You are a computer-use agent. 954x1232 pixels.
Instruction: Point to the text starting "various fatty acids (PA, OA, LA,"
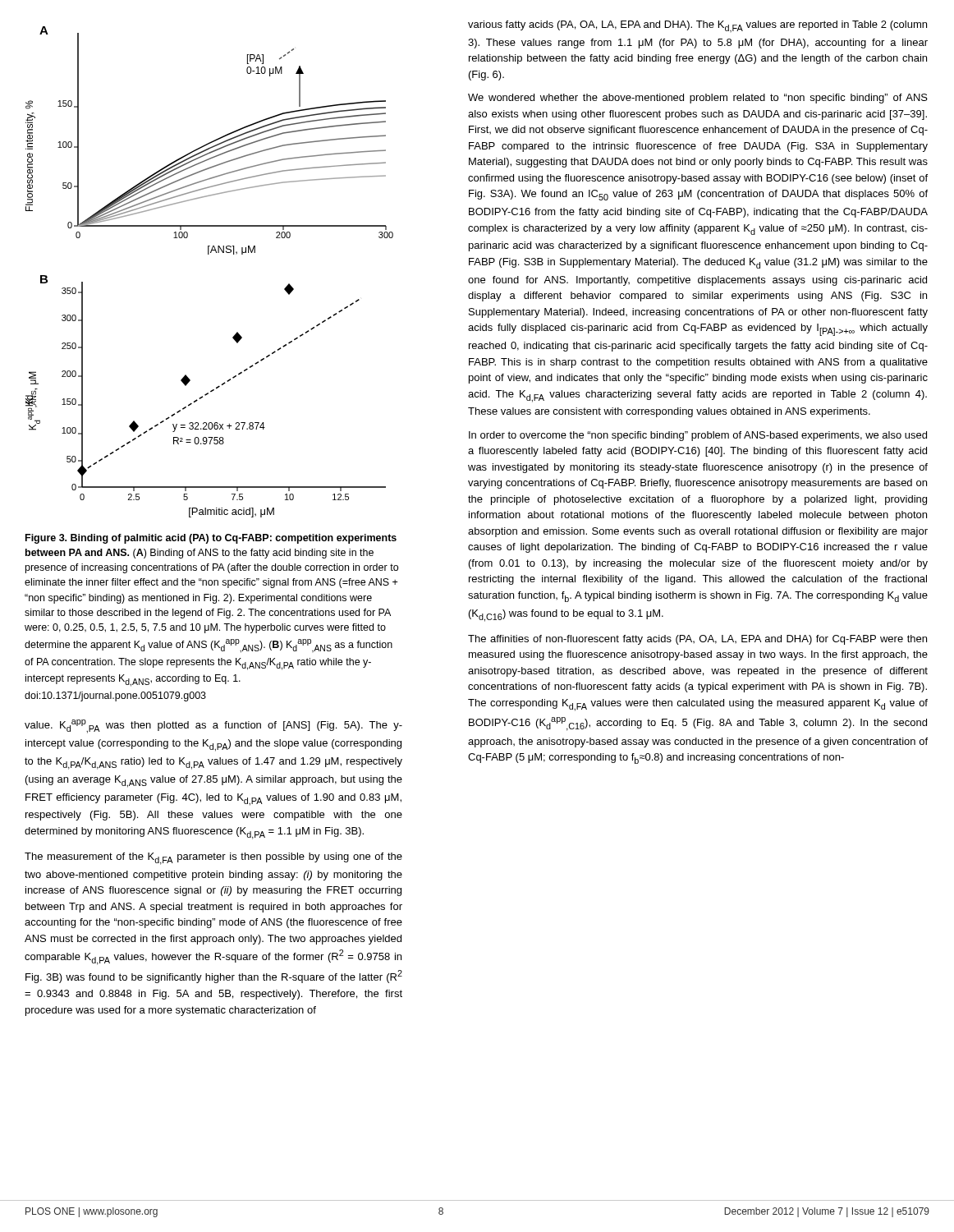[x=698, y=392]
